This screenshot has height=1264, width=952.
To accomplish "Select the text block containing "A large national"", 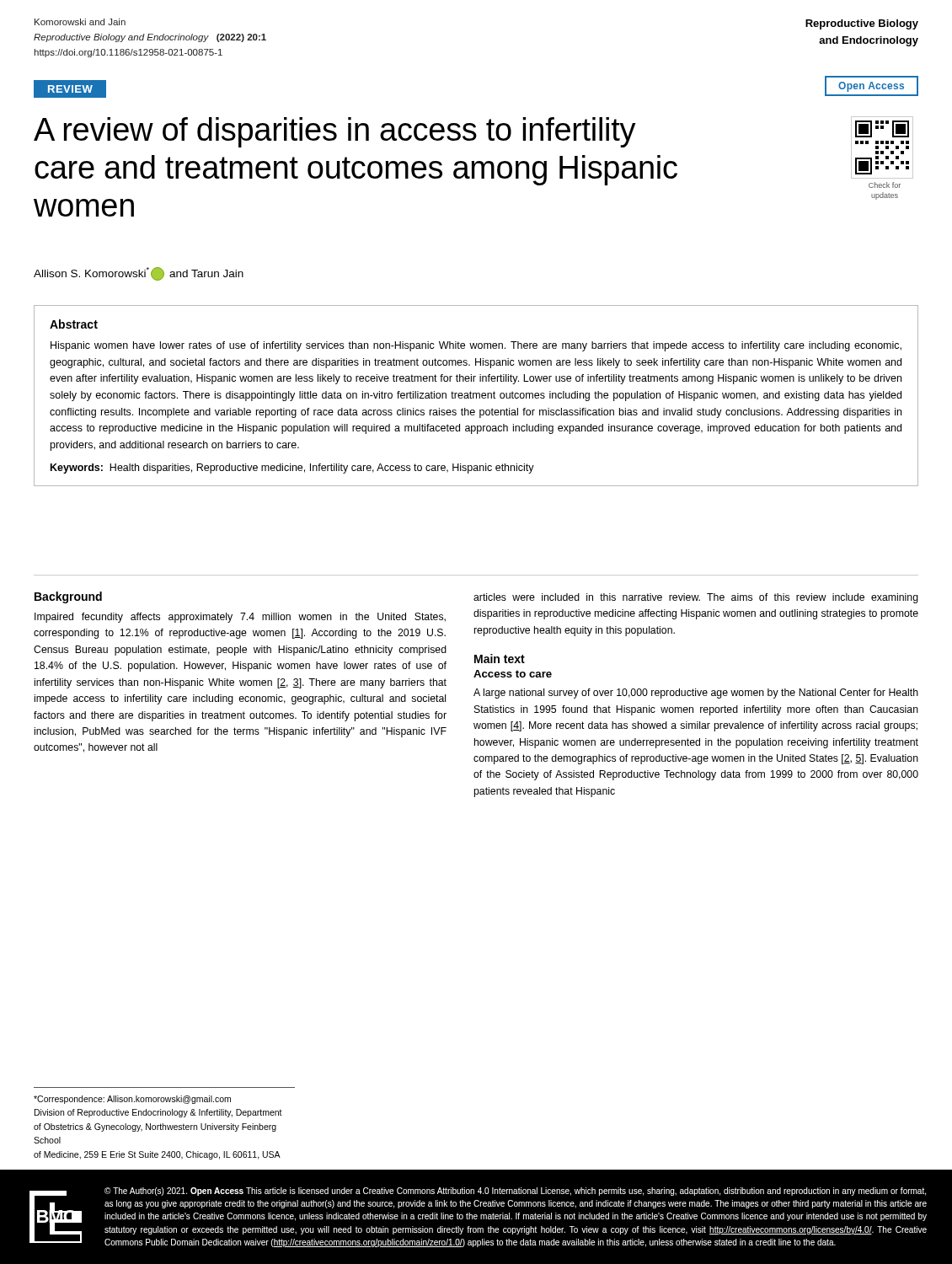I will (696, 742).
